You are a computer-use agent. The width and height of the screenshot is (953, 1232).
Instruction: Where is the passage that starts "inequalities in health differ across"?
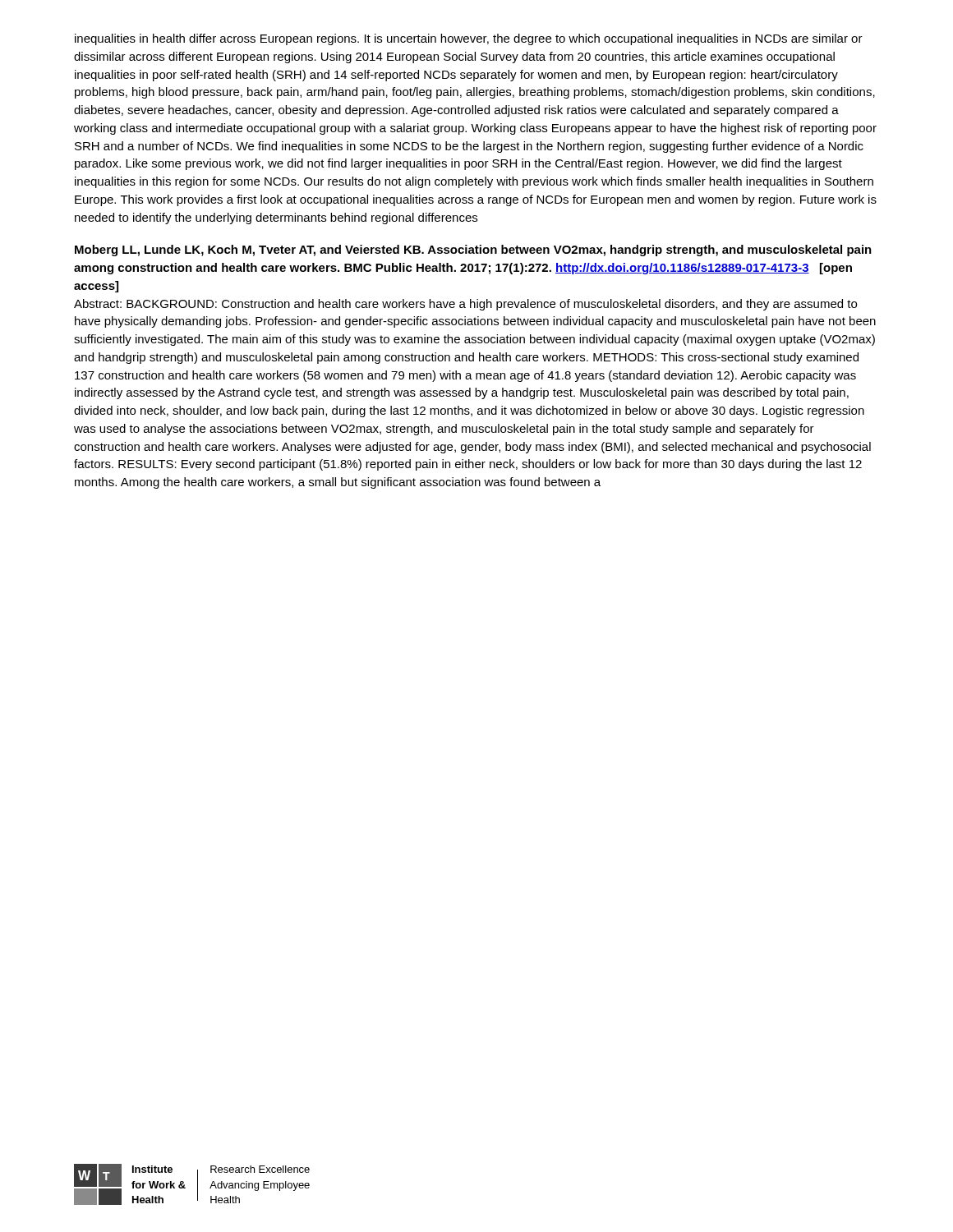point(475,128)
